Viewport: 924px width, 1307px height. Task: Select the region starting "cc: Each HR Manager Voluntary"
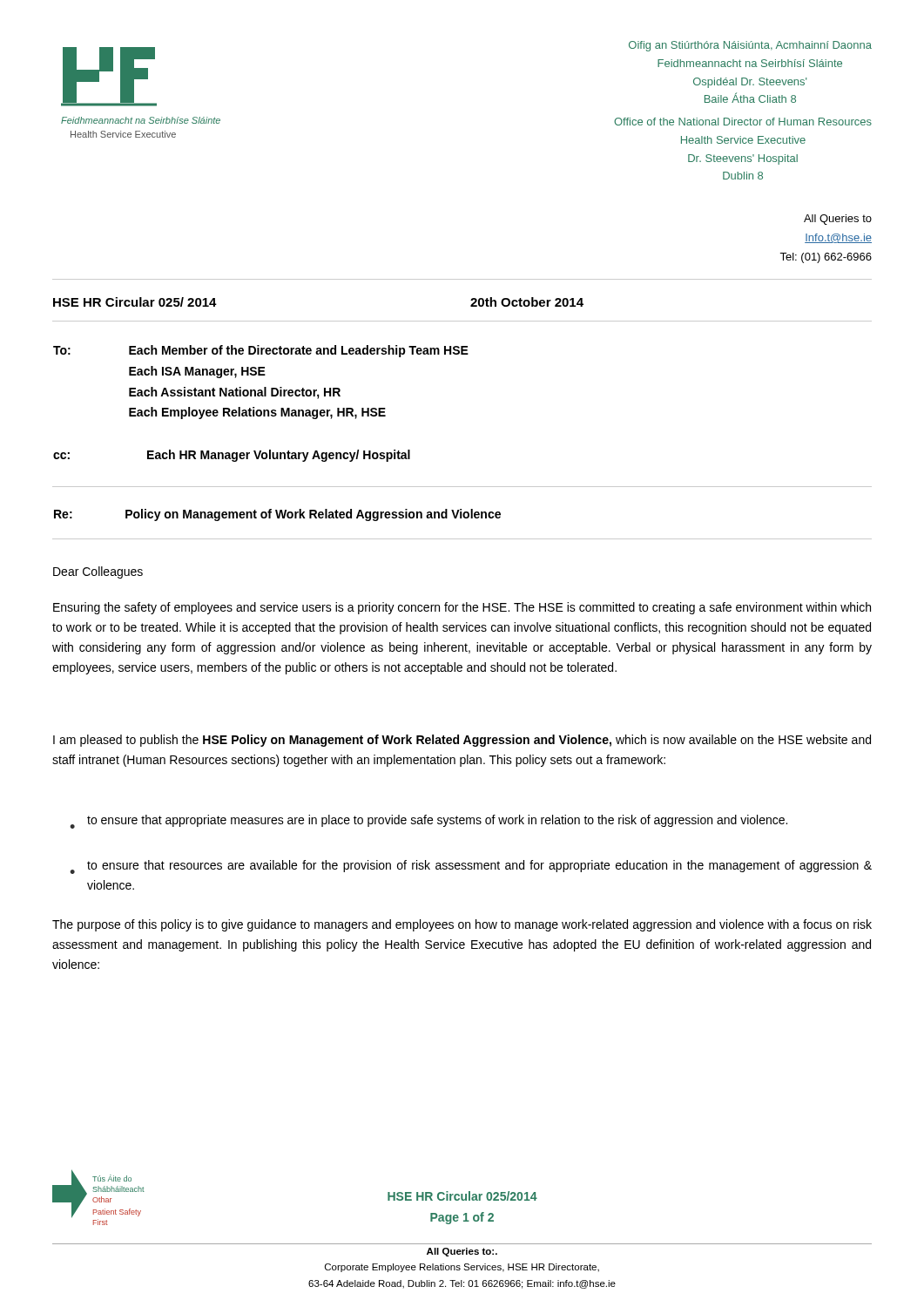coord(232,456)
